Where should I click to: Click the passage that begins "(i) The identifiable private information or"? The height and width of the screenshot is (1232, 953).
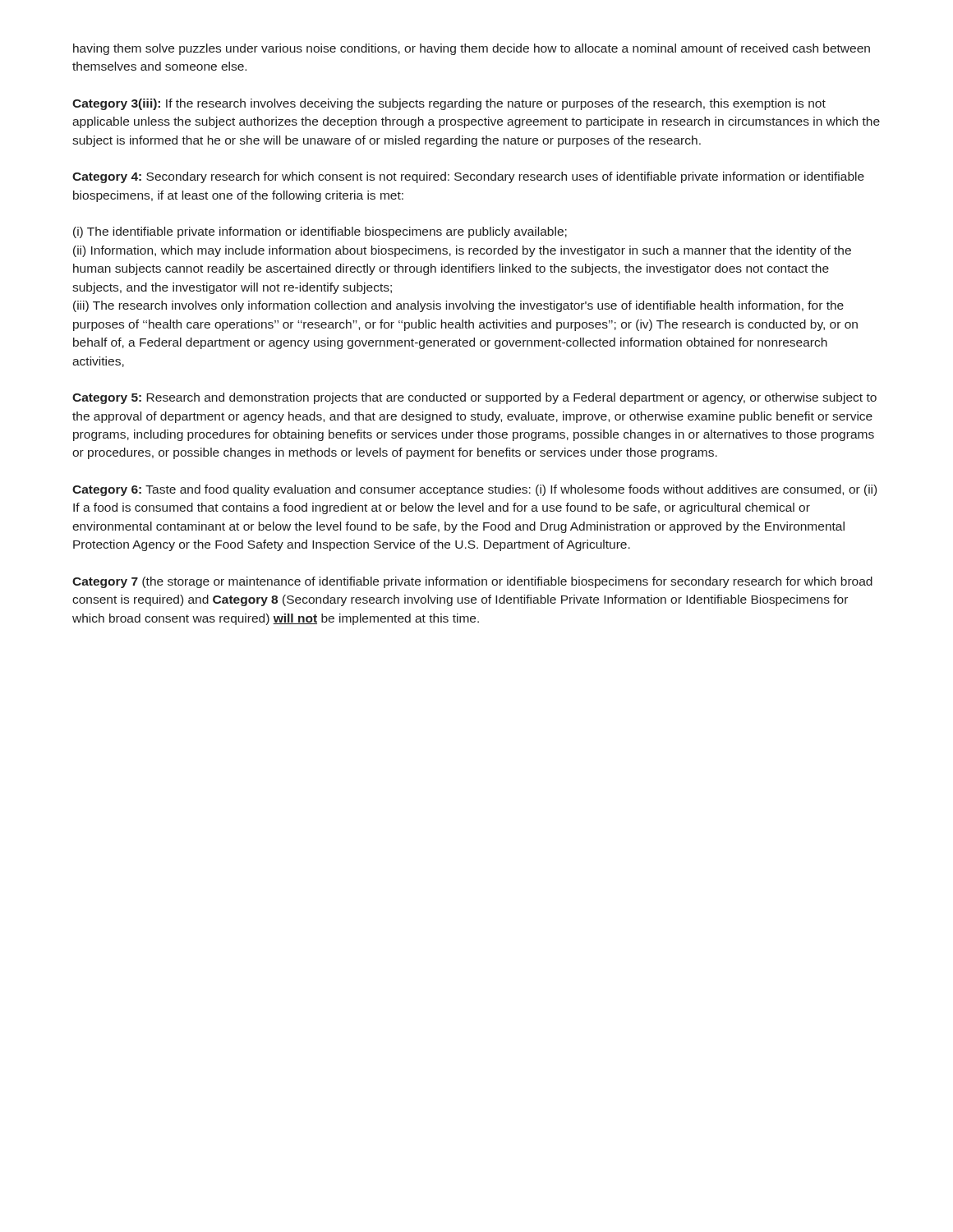[x=476, y=297]
